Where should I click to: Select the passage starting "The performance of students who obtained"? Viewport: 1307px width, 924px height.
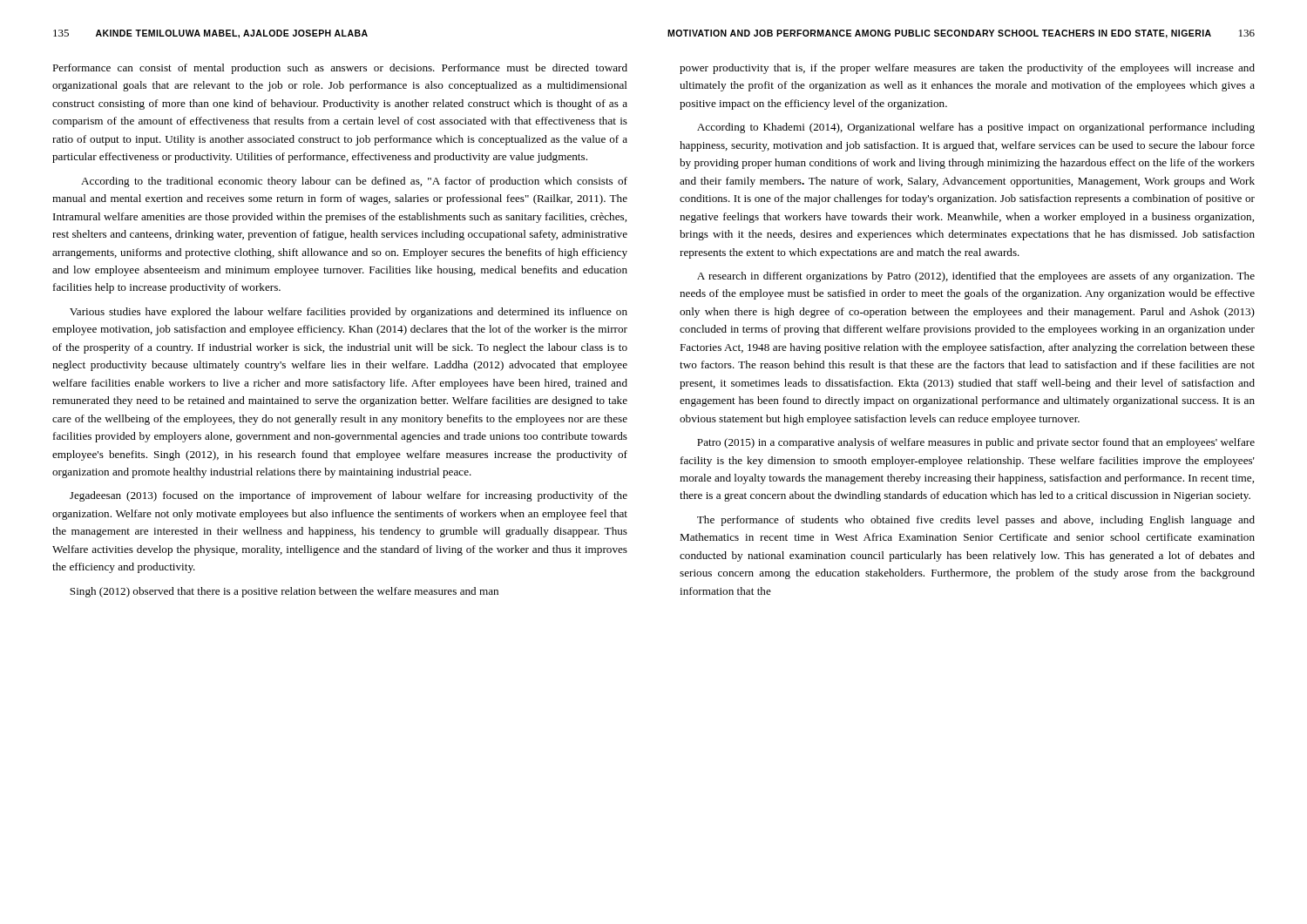967,556
